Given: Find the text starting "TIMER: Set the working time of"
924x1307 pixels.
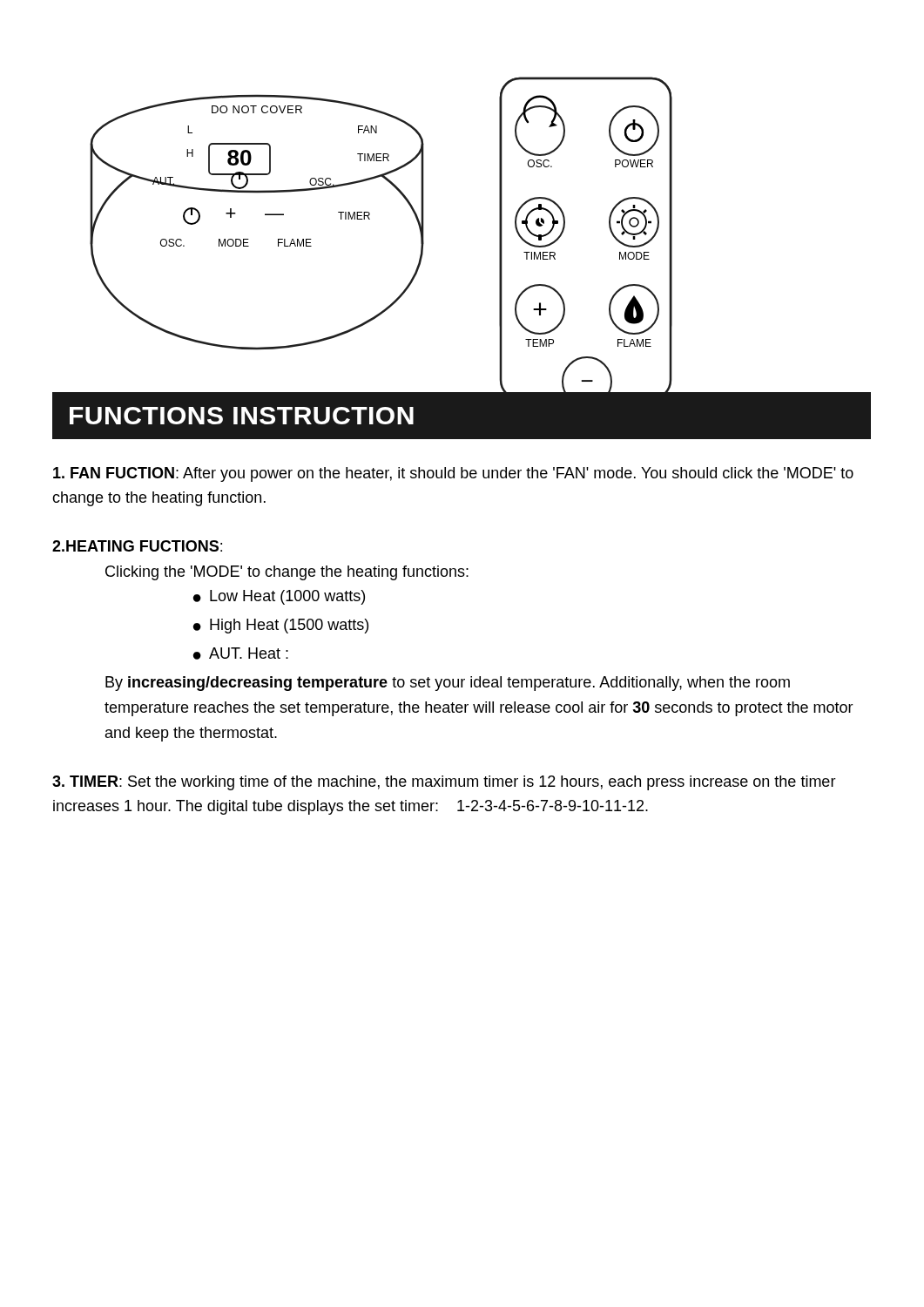Looking at the screenshot, I should [x=444, y=794].
